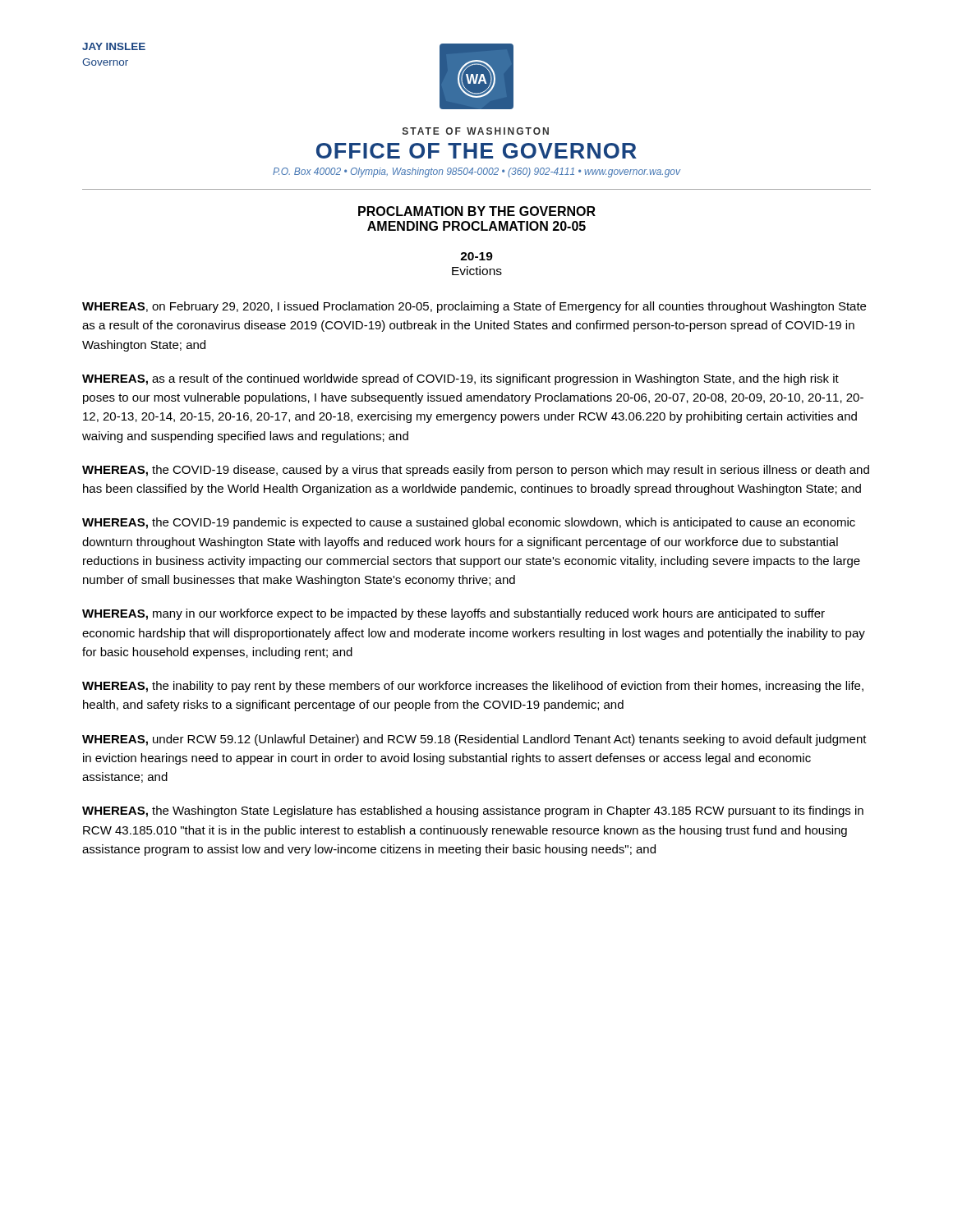Point to the element starting "WHEREAS, on February 29, 2020, I issued Proclamation"
This screenshot has height=1232, width=953.
point(474,325)
